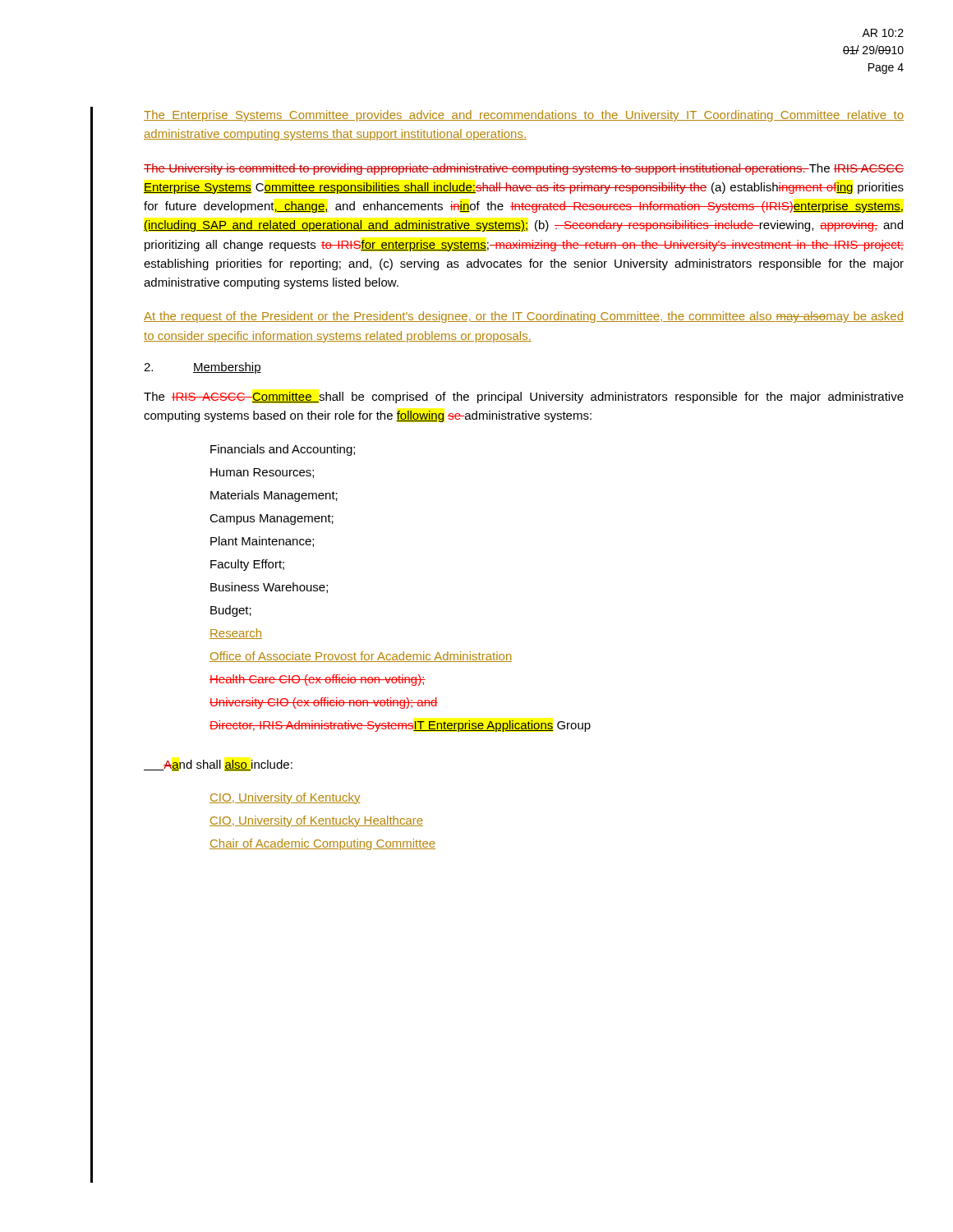Screen dimensions: 1232x953
Task: Click on the list item that reads "Faculty Effort;"
Action: (x=247, y=564)
